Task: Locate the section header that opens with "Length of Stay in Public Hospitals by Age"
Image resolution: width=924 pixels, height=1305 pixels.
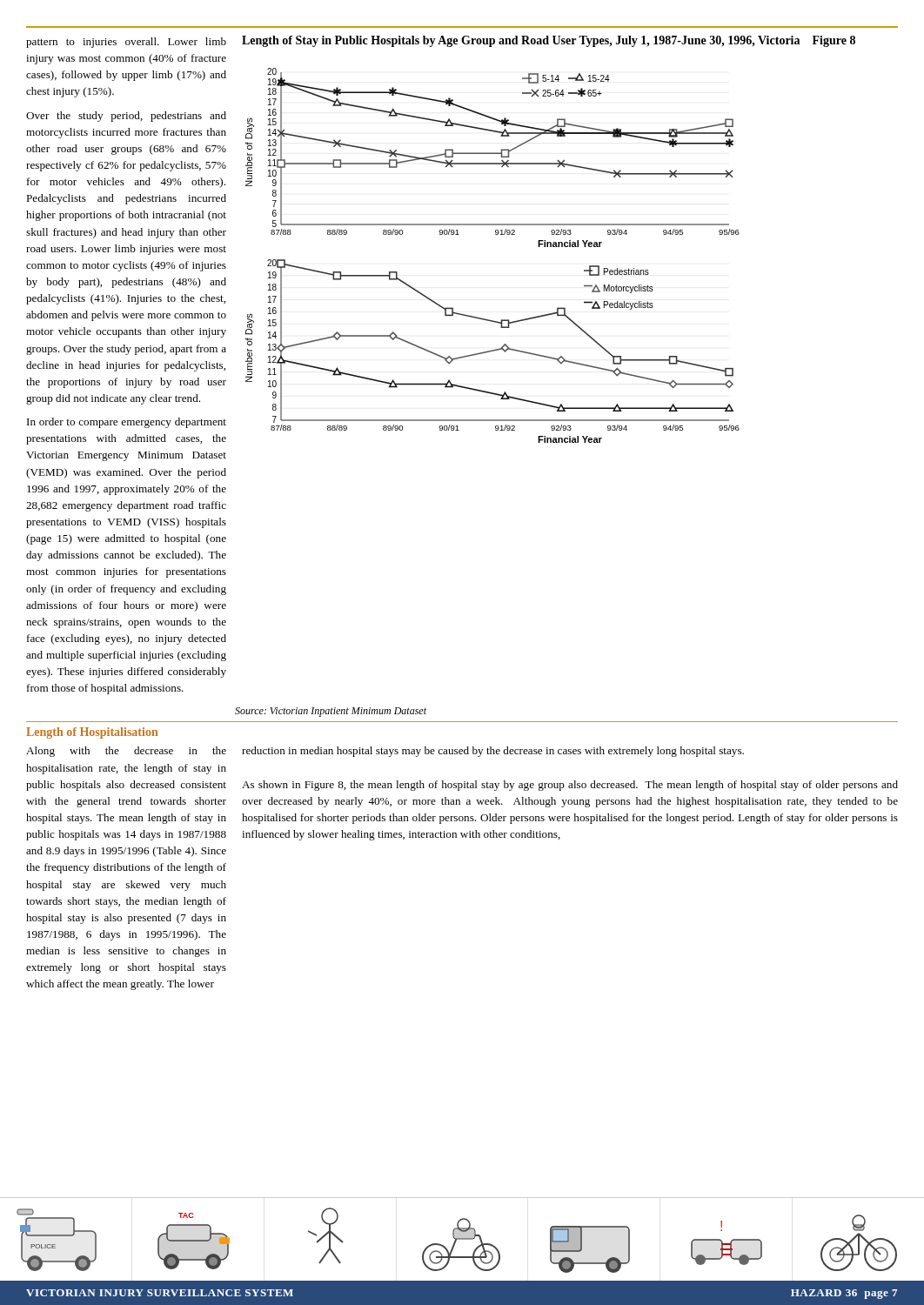Action: click(x=549, y=40)
